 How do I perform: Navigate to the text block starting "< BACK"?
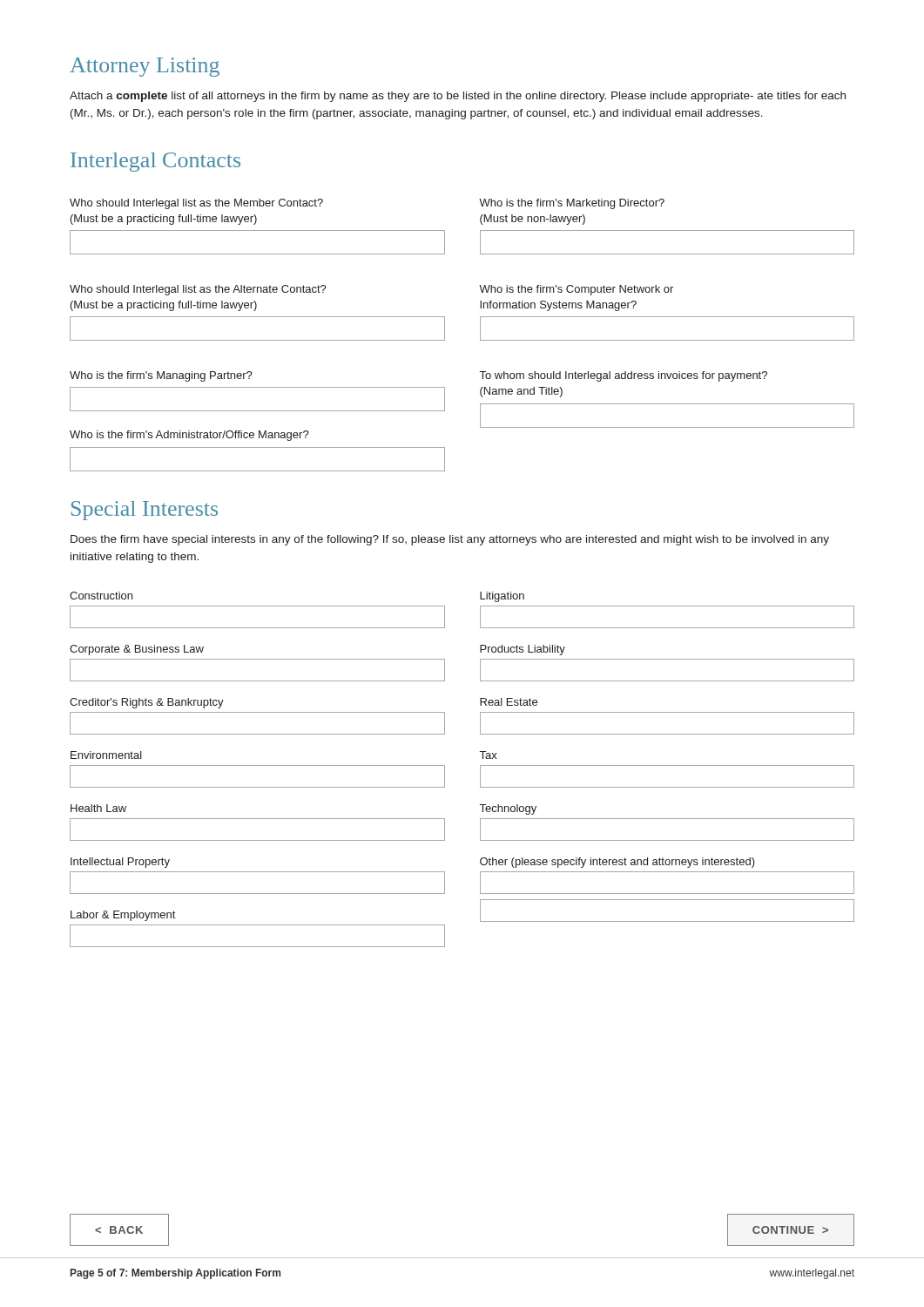coord(119,1230)
